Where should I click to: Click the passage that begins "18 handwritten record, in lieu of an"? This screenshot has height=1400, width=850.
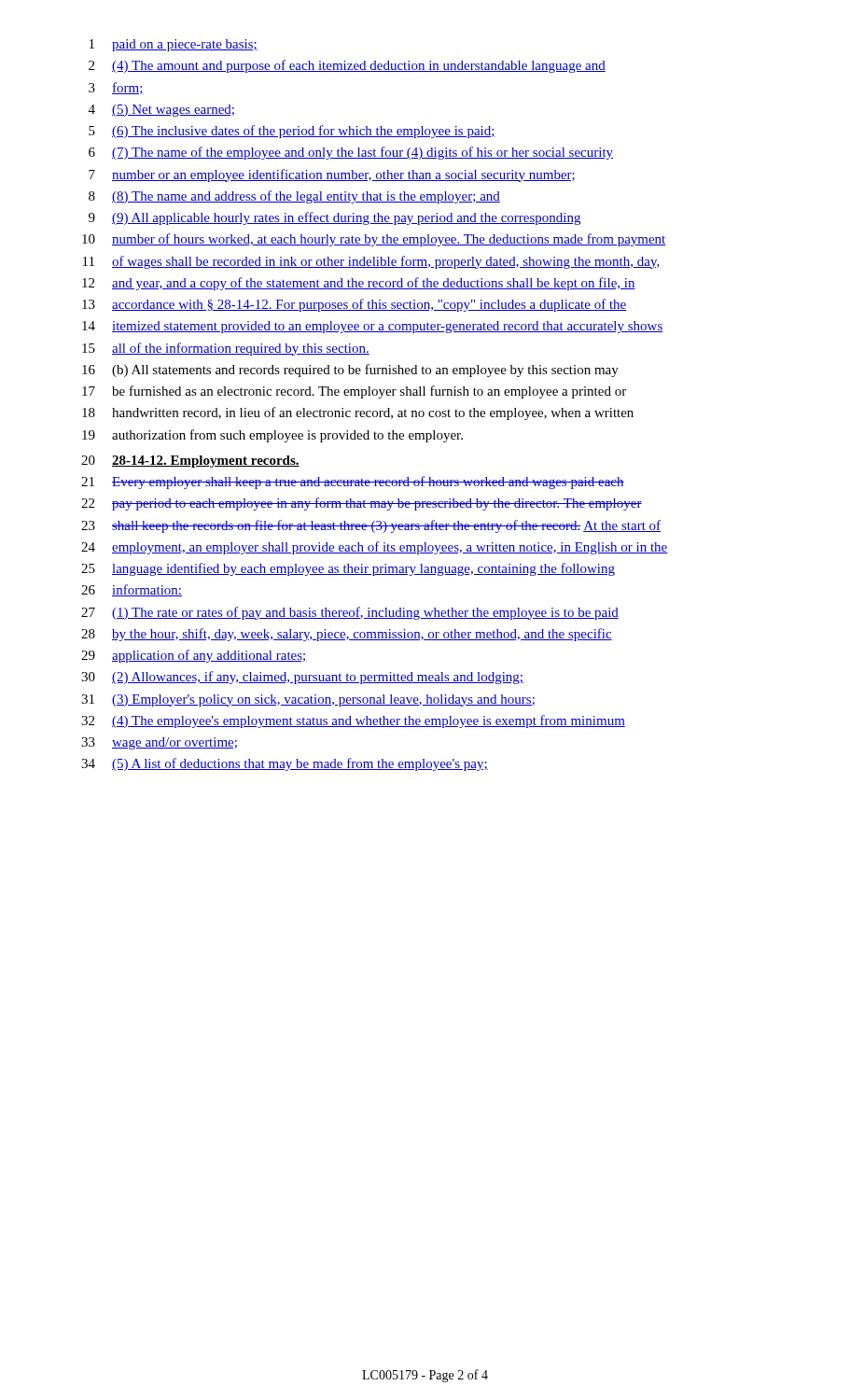425,413
